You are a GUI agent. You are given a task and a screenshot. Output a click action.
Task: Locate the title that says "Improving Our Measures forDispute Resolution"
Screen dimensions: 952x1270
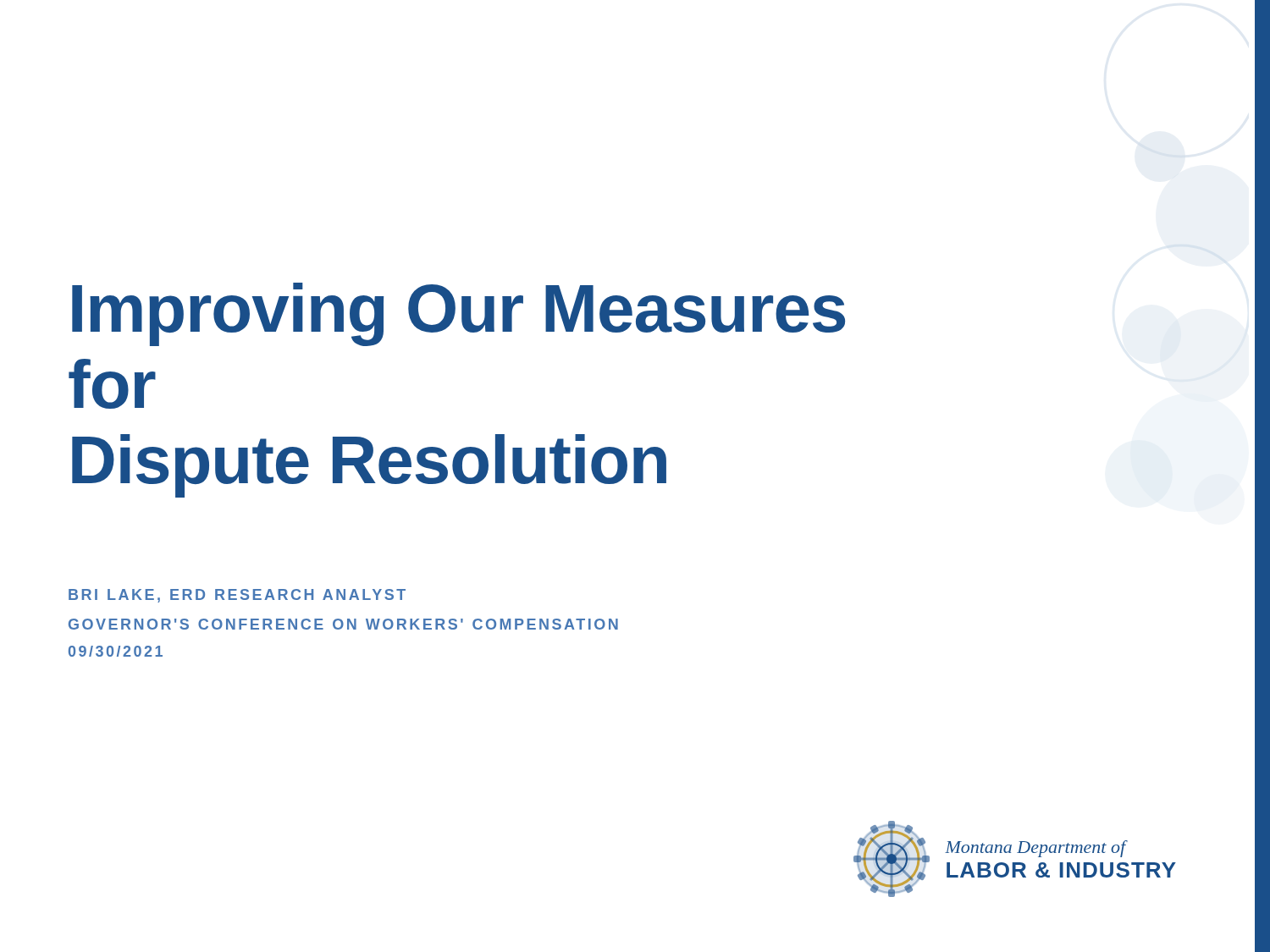point(458,314)
